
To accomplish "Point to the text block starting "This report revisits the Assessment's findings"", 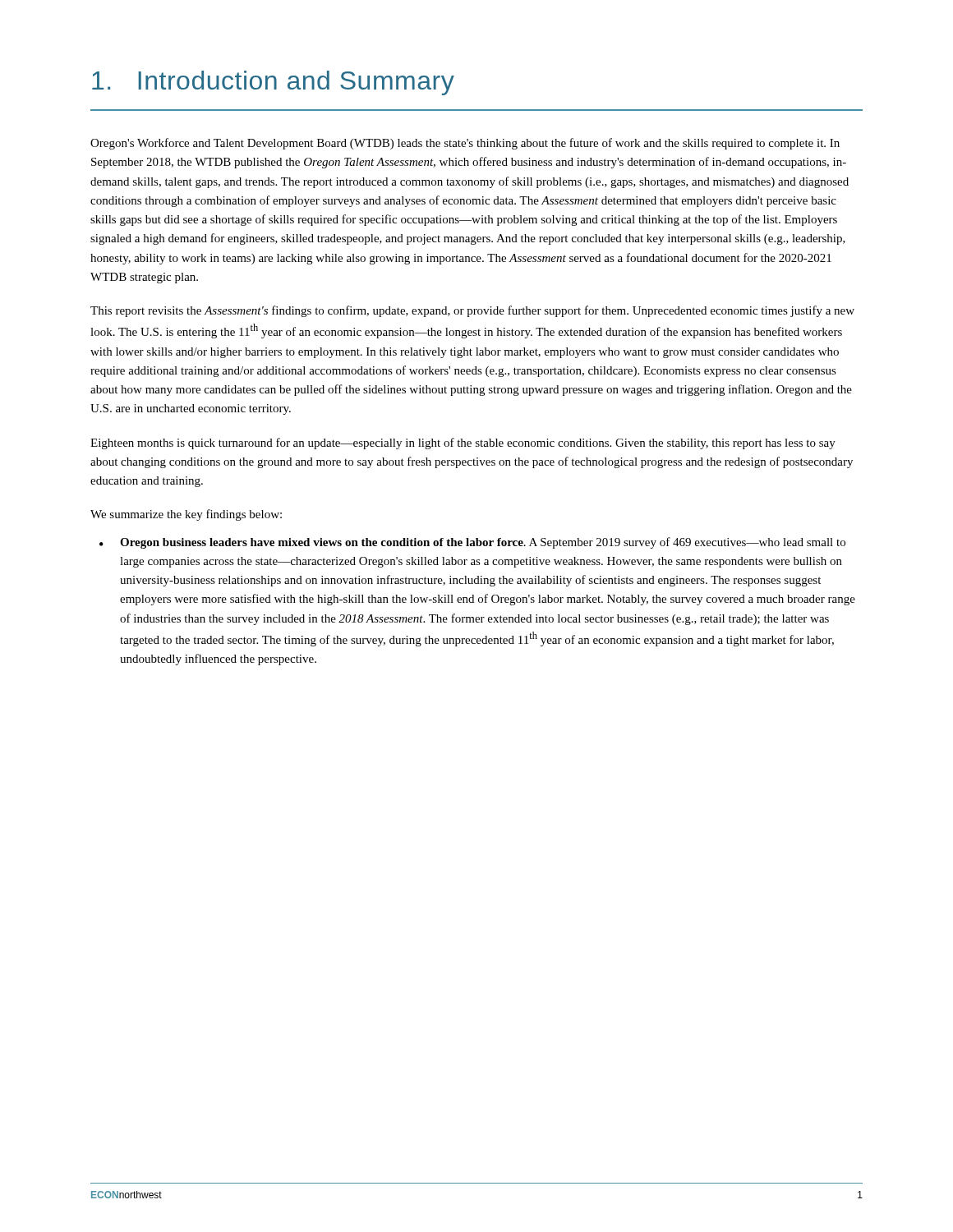I will (472, 359).
